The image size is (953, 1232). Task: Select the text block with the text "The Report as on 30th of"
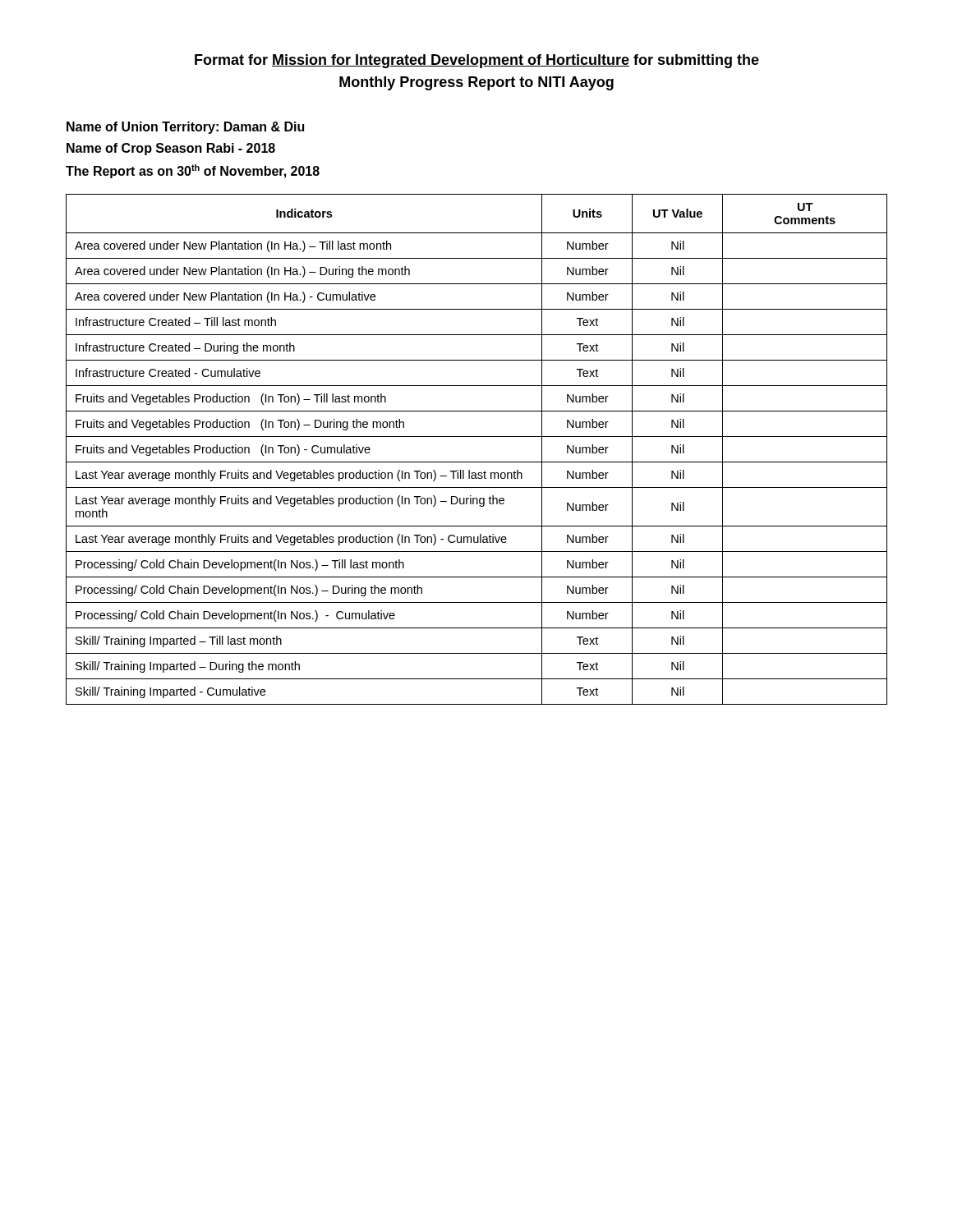193,171
